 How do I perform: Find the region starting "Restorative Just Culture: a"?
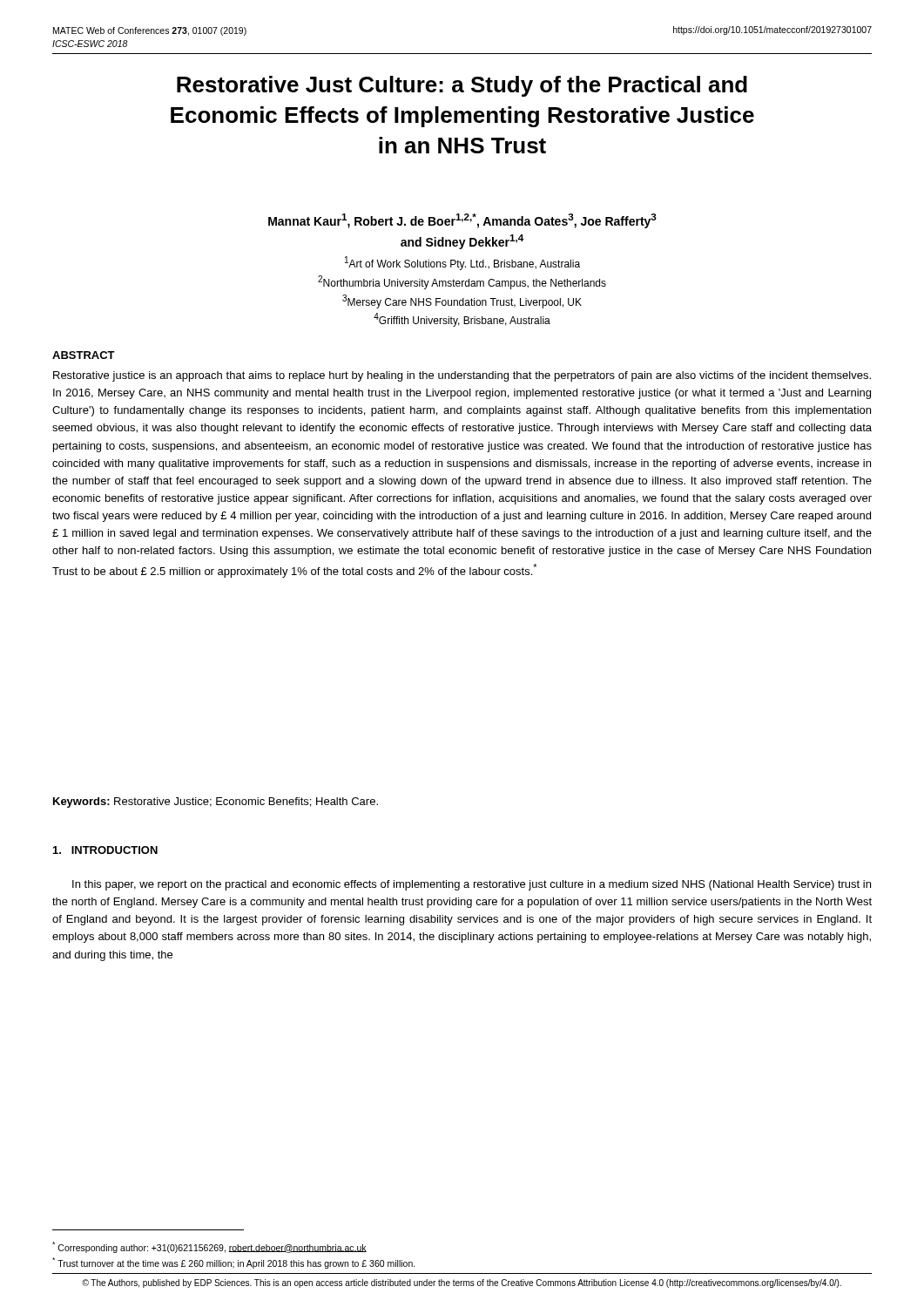click(x=462, y=116)
